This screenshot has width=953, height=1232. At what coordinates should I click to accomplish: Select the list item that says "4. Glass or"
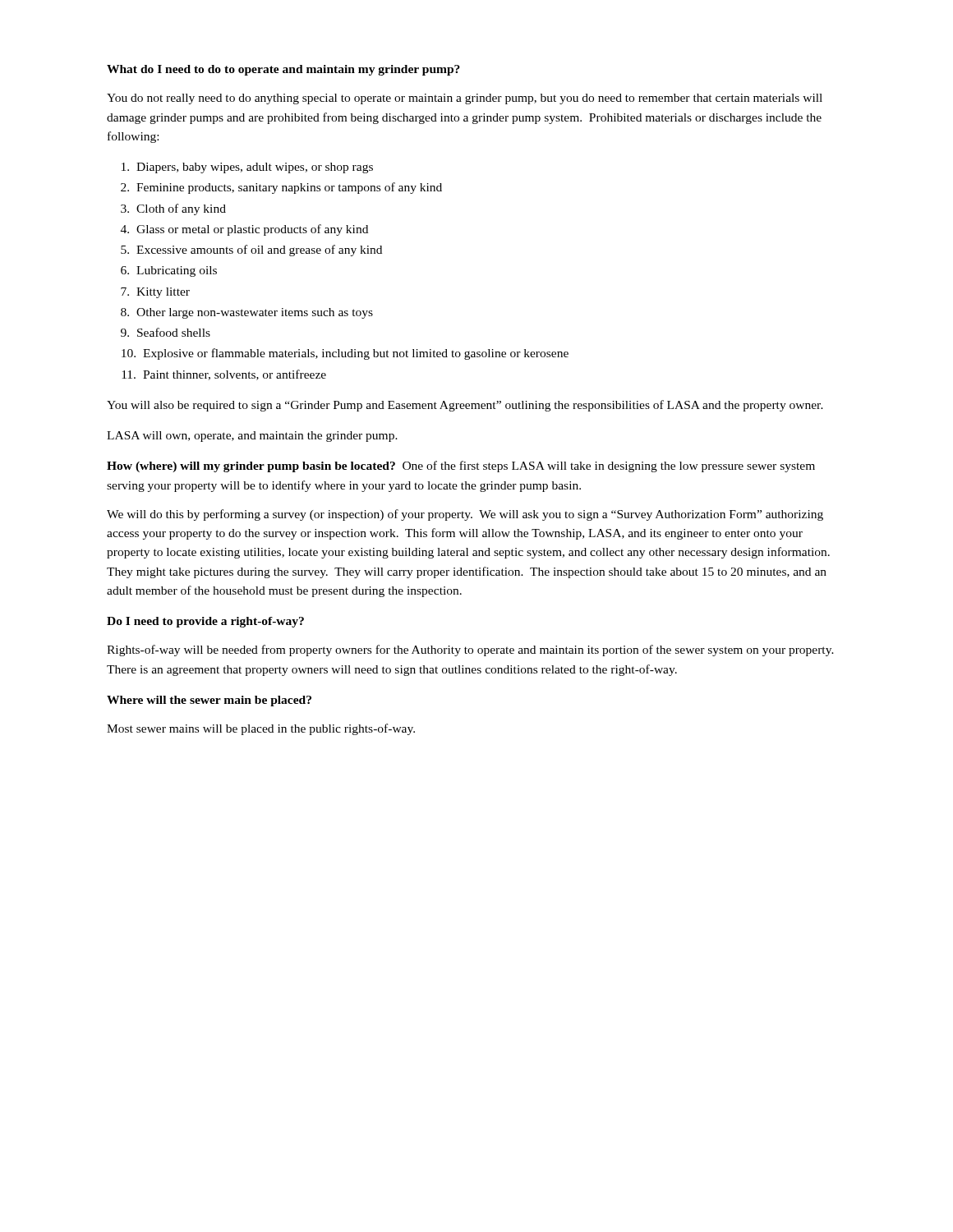click(238, 229)
